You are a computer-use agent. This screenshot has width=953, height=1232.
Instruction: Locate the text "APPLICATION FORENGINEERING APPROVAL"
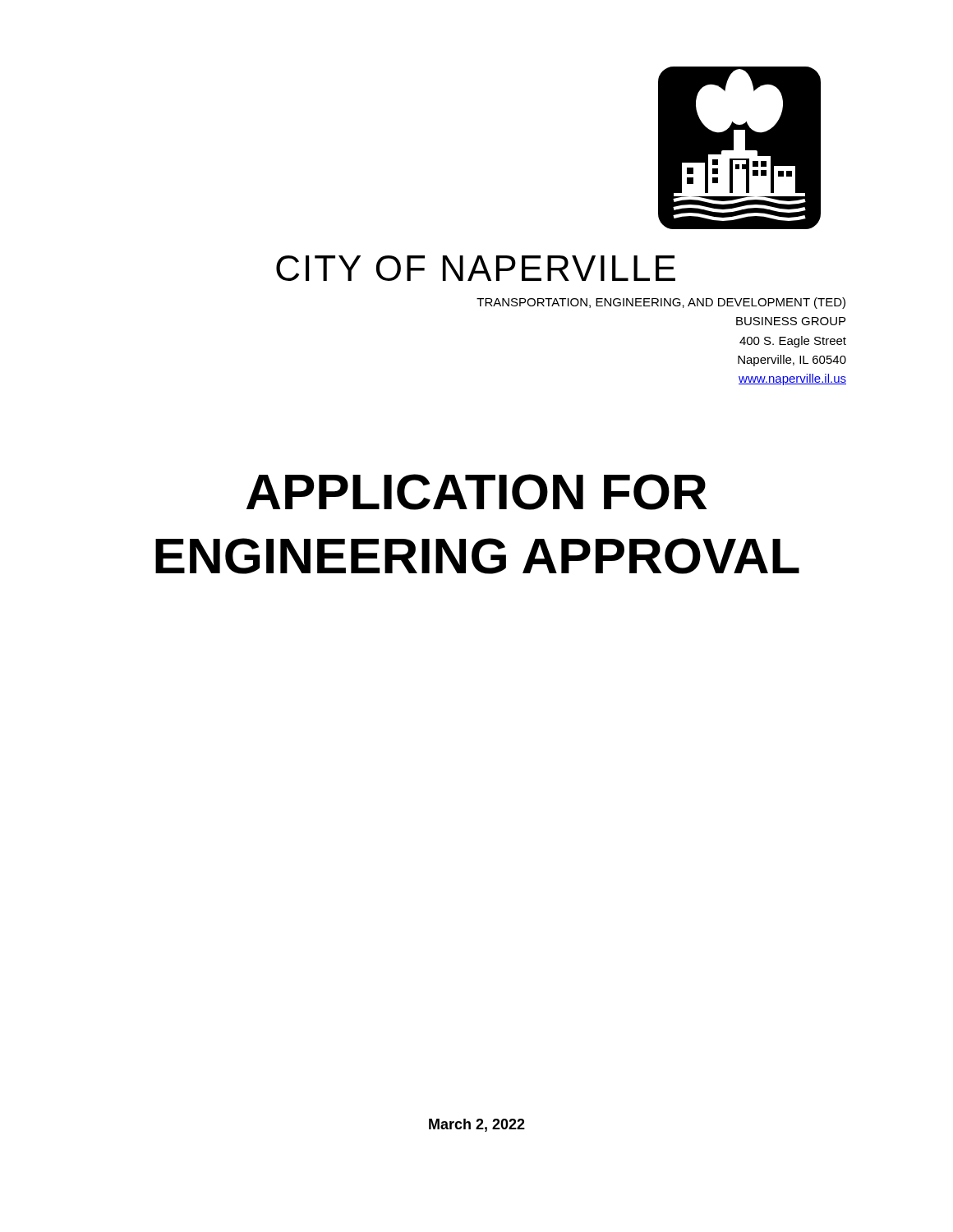(476, 523)
